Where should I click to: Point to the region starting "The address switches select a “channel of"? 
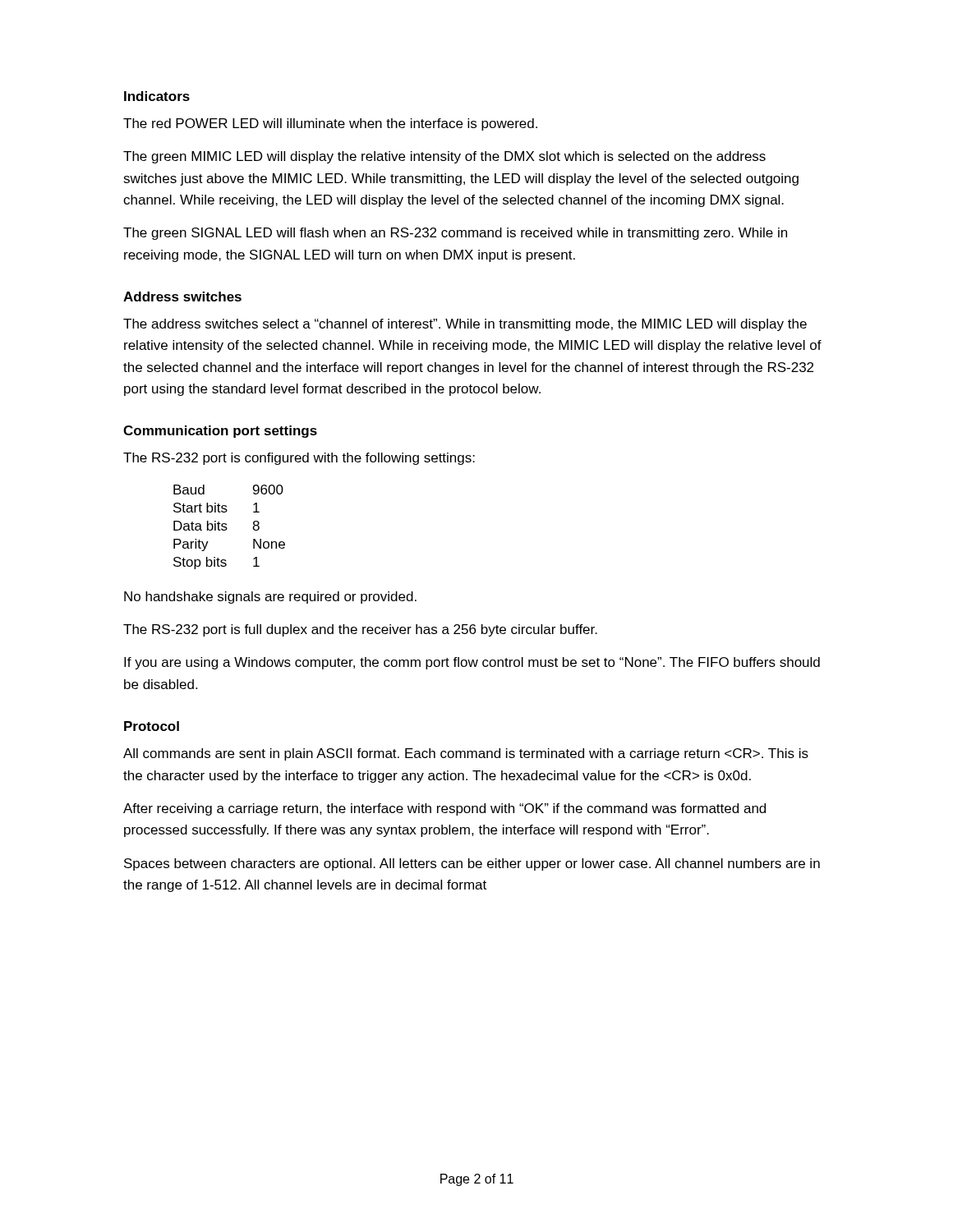(472, 357)
